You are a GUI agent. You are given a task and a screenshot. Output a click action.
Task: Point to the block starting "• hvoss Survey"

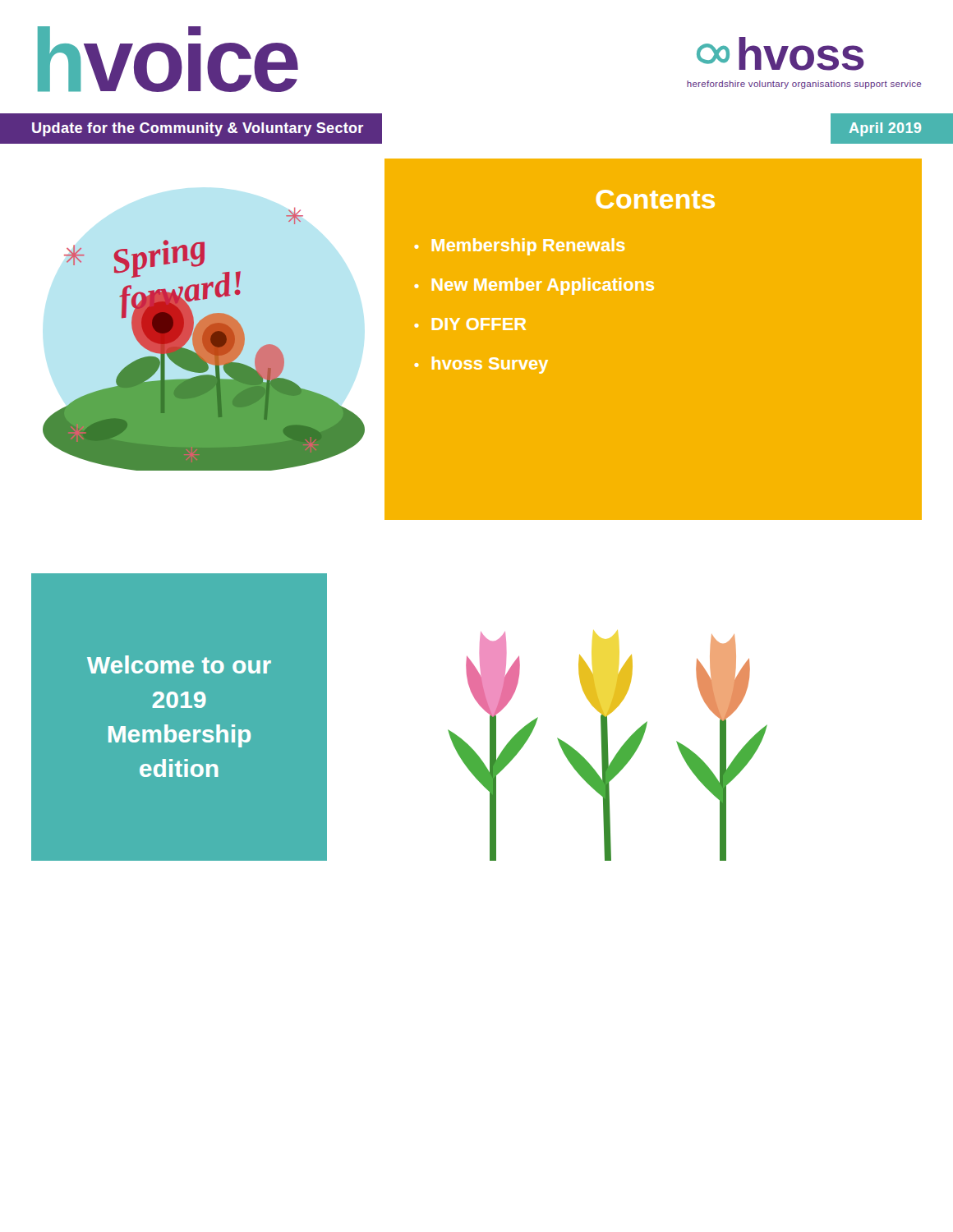[x=481, y=364]
